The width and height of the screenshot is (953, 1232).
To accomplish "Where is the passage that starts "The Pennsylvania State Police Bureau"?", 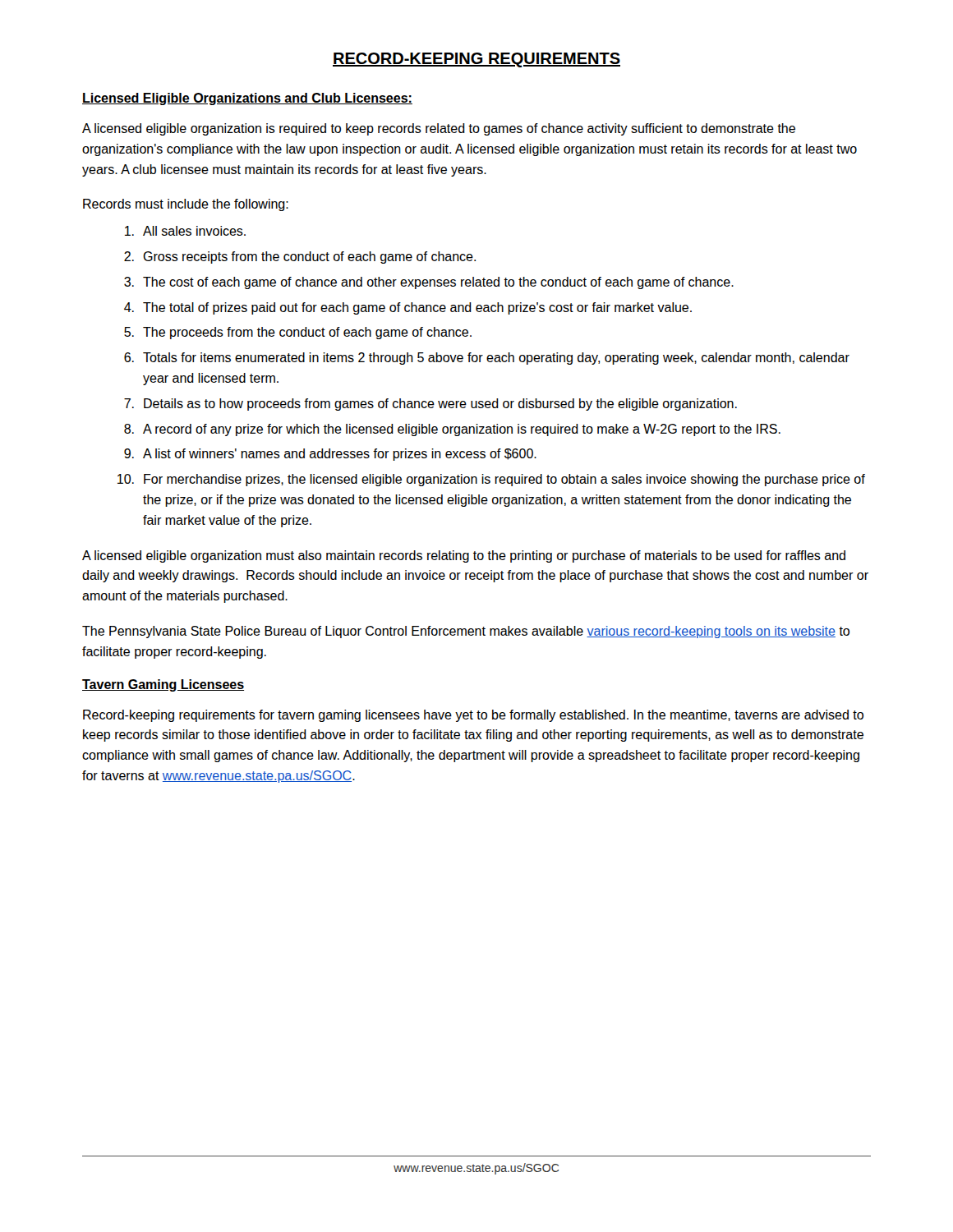I will pyautogui.click(x=466, y=641).
